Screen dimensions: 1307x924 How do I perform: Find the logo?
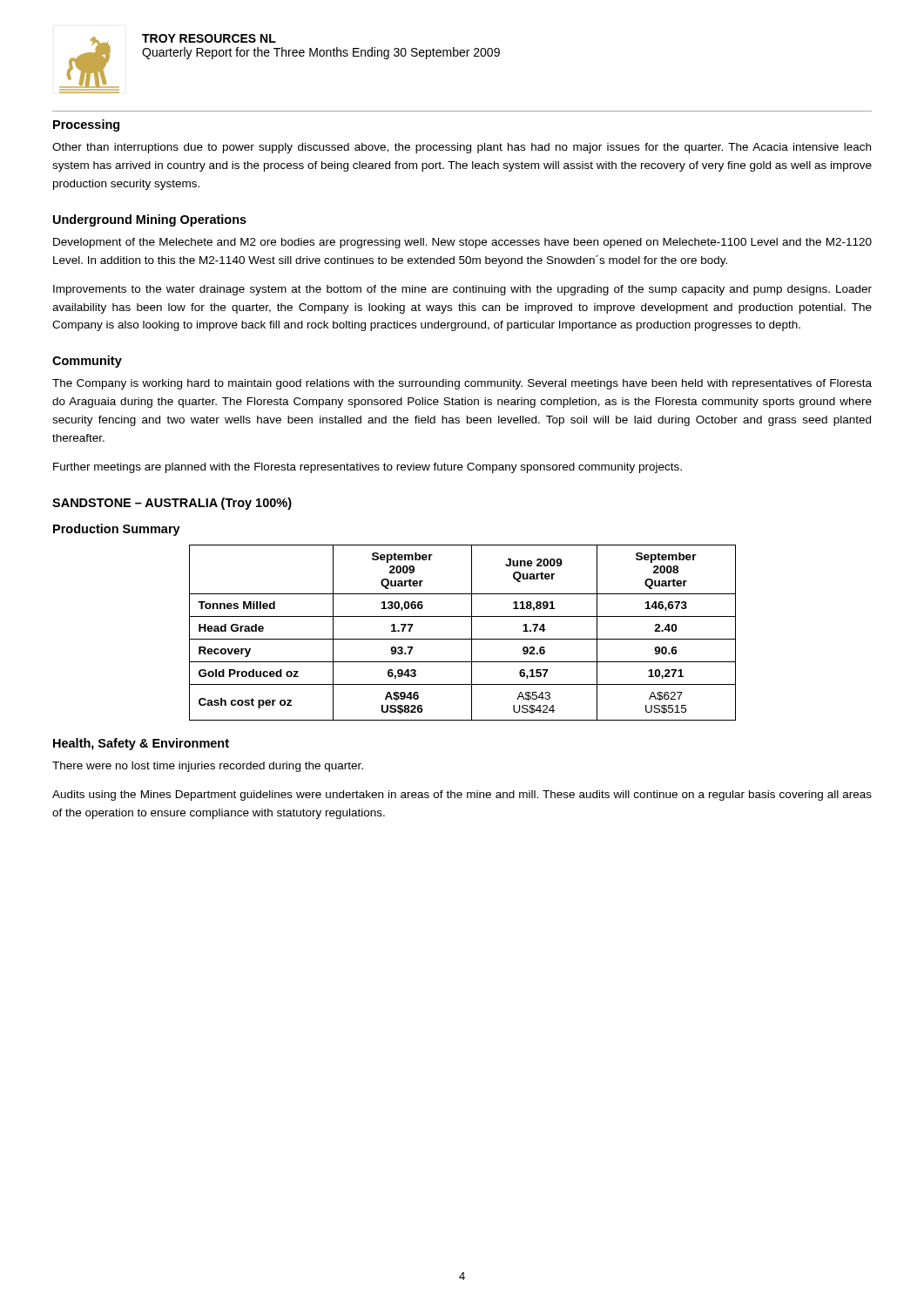pyautogui.click(x=89, y=59)
